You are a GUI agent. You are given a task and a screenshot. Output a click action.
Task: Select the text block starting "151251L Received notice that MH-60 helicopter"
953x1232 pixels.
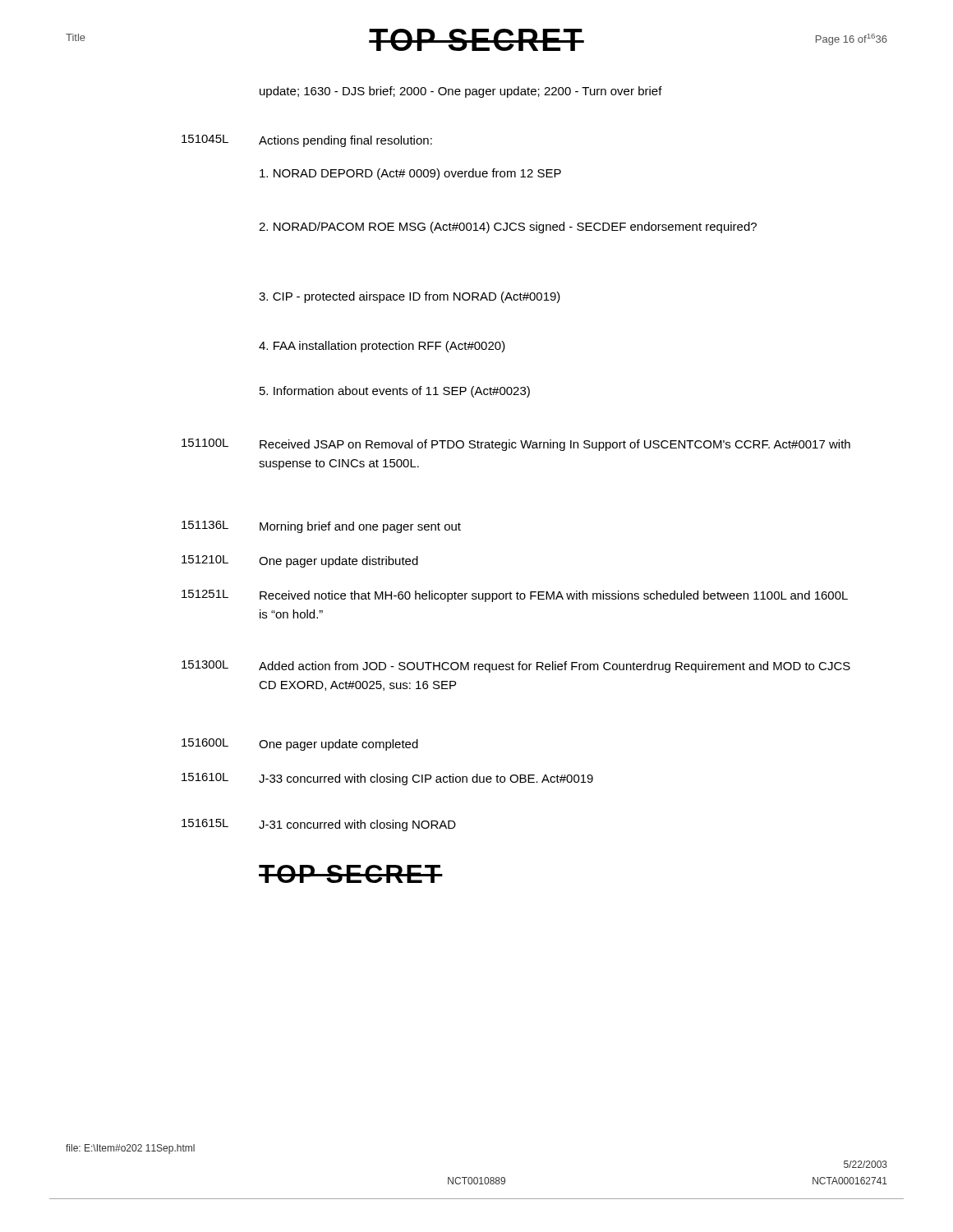click(518, 605)
